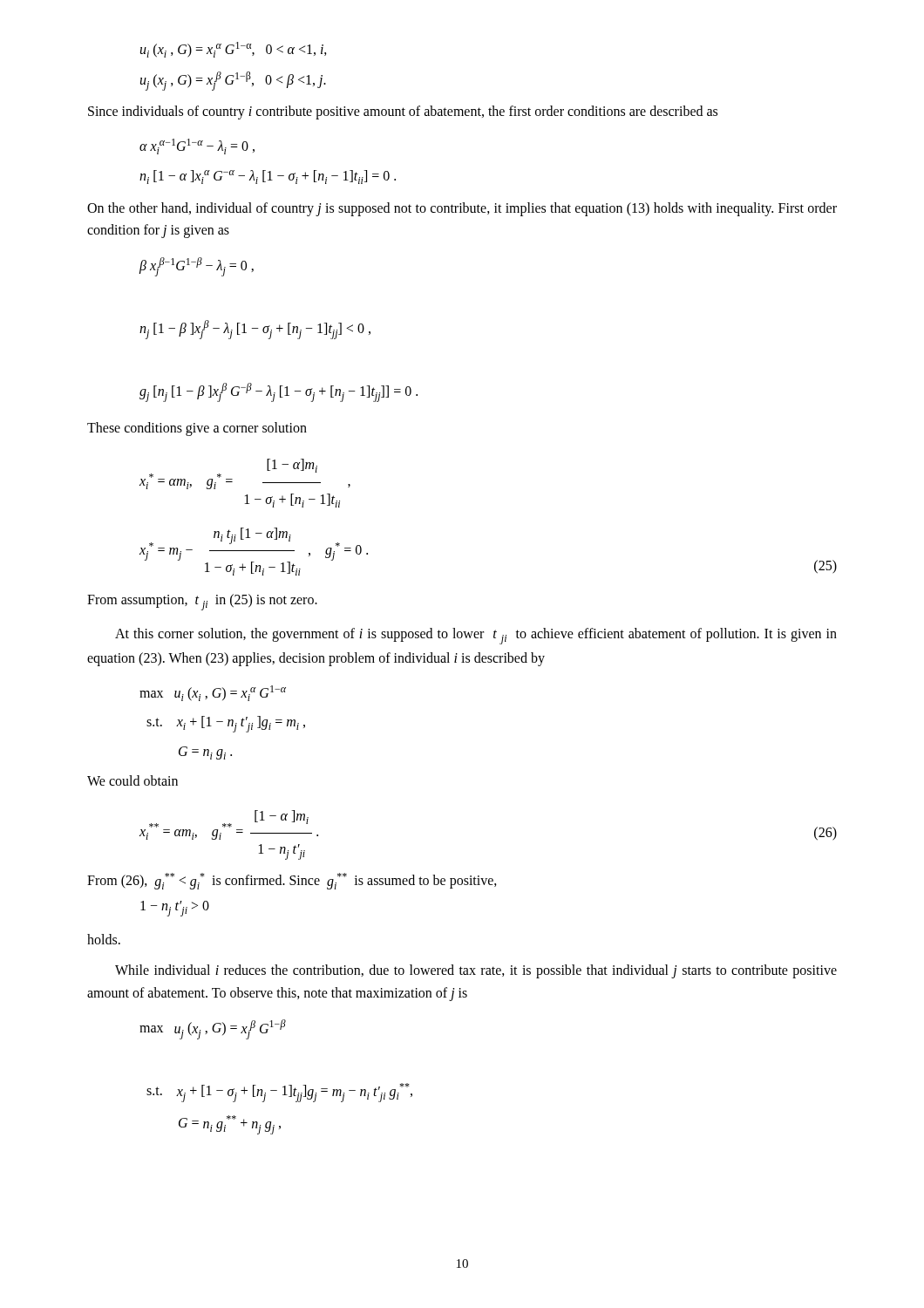Find the text block with the text "On the other hand, individual"

[462, 219]
